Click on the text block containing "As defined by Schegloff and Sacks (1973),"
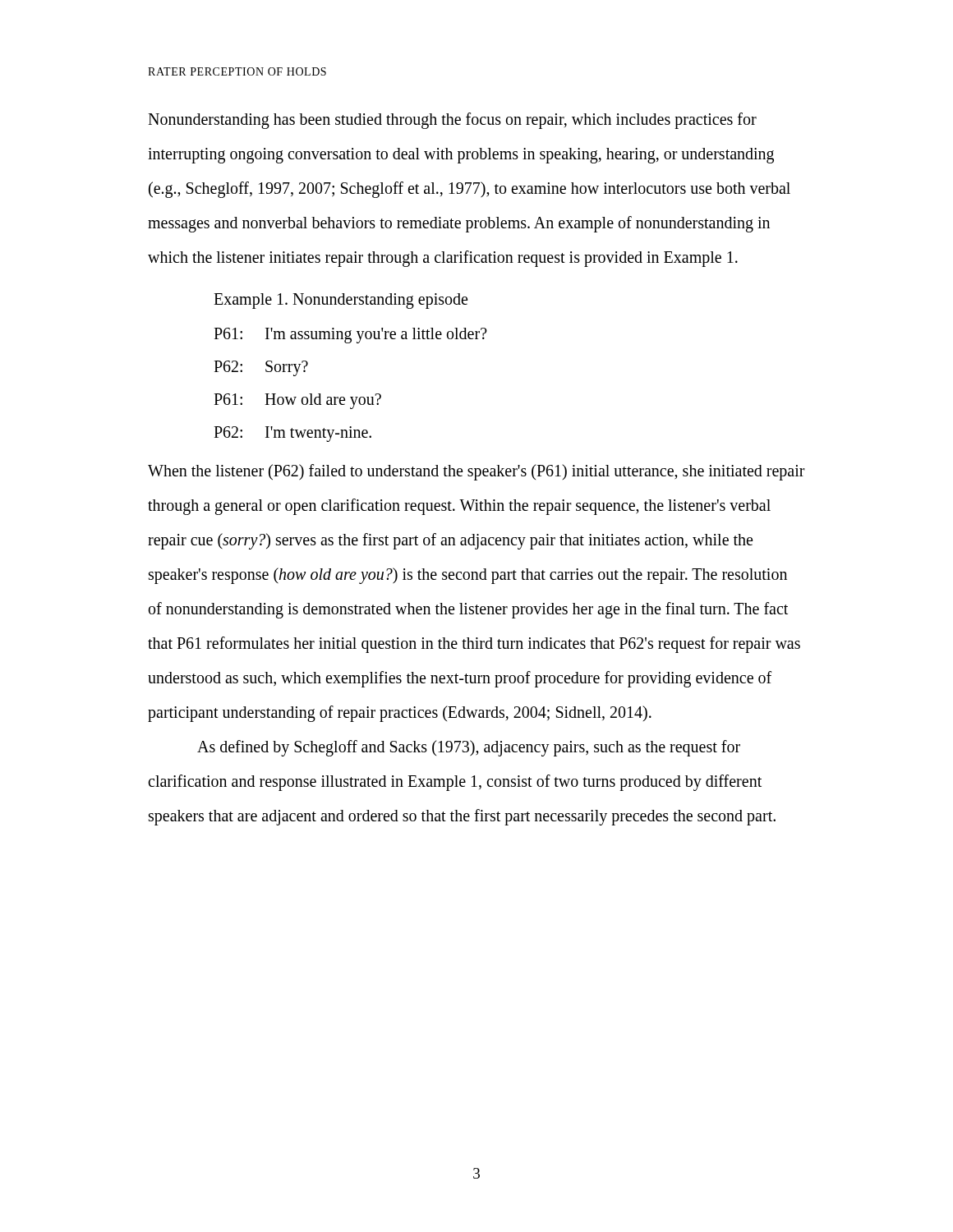Screen dimensions: 1232x953 (462, 781)
